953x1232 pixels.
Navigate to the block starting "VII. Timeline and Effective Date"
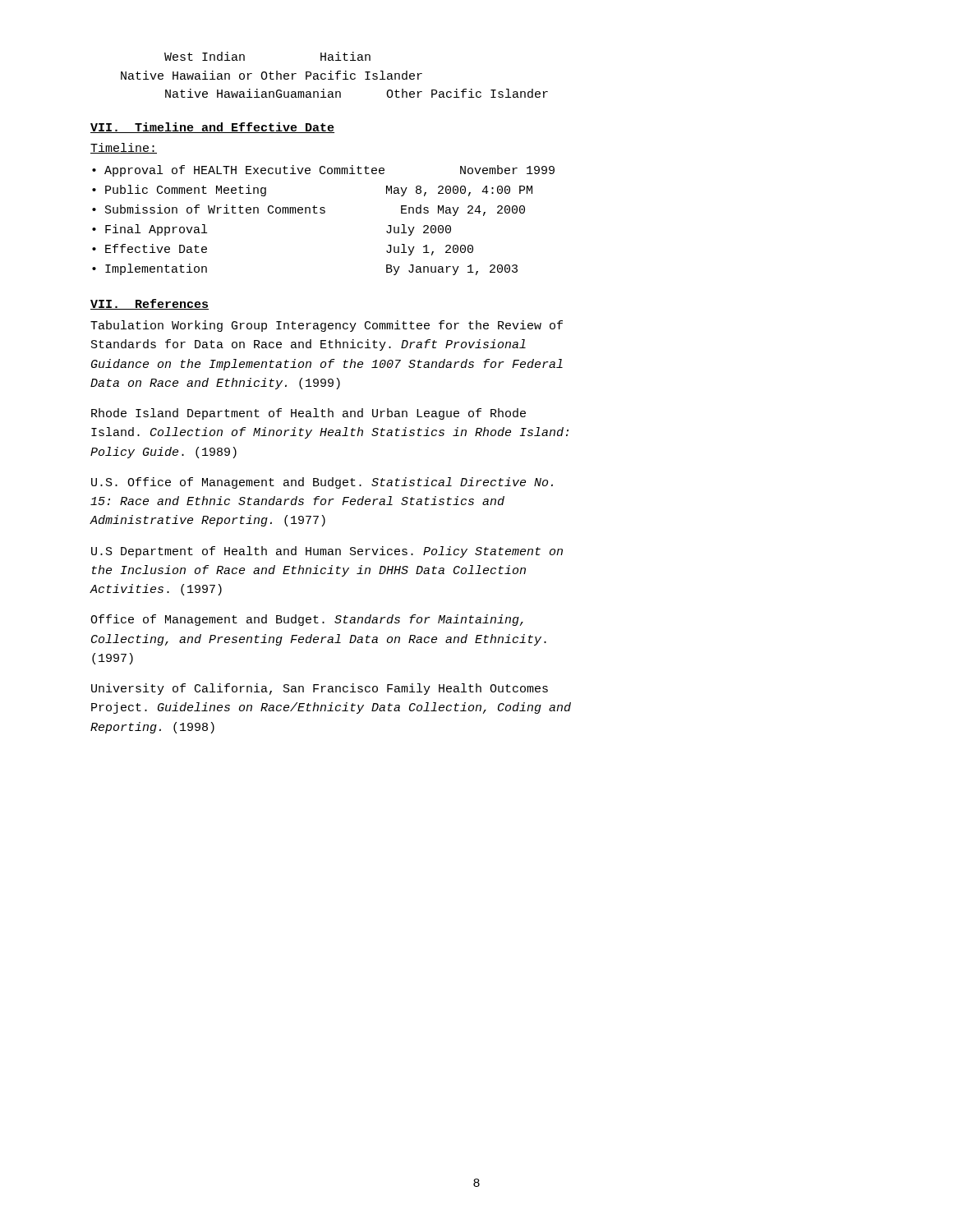[x=212, y=128]
